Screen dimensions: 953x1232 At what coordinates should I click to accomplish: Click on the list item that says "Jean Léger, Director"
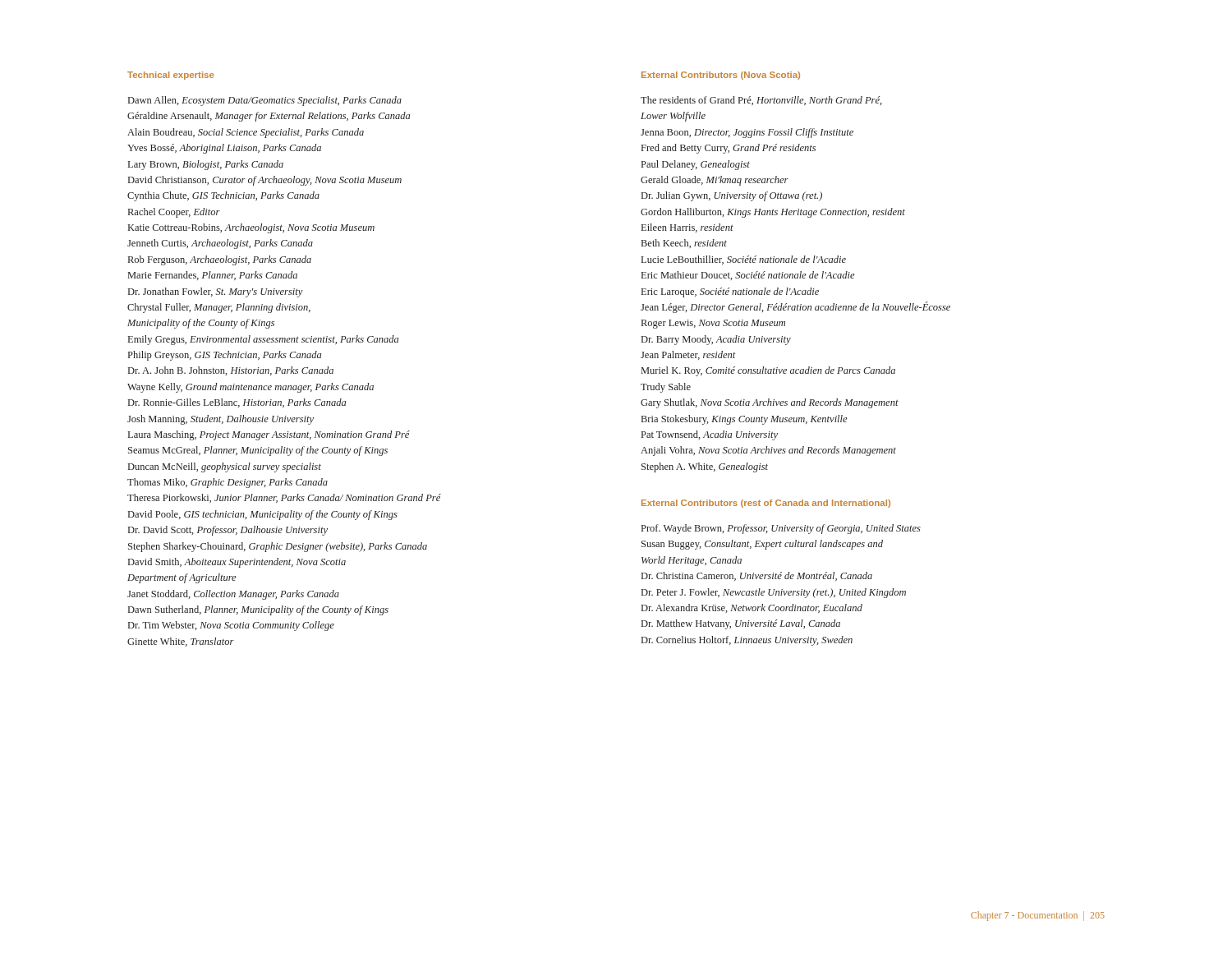click(796, 307)
